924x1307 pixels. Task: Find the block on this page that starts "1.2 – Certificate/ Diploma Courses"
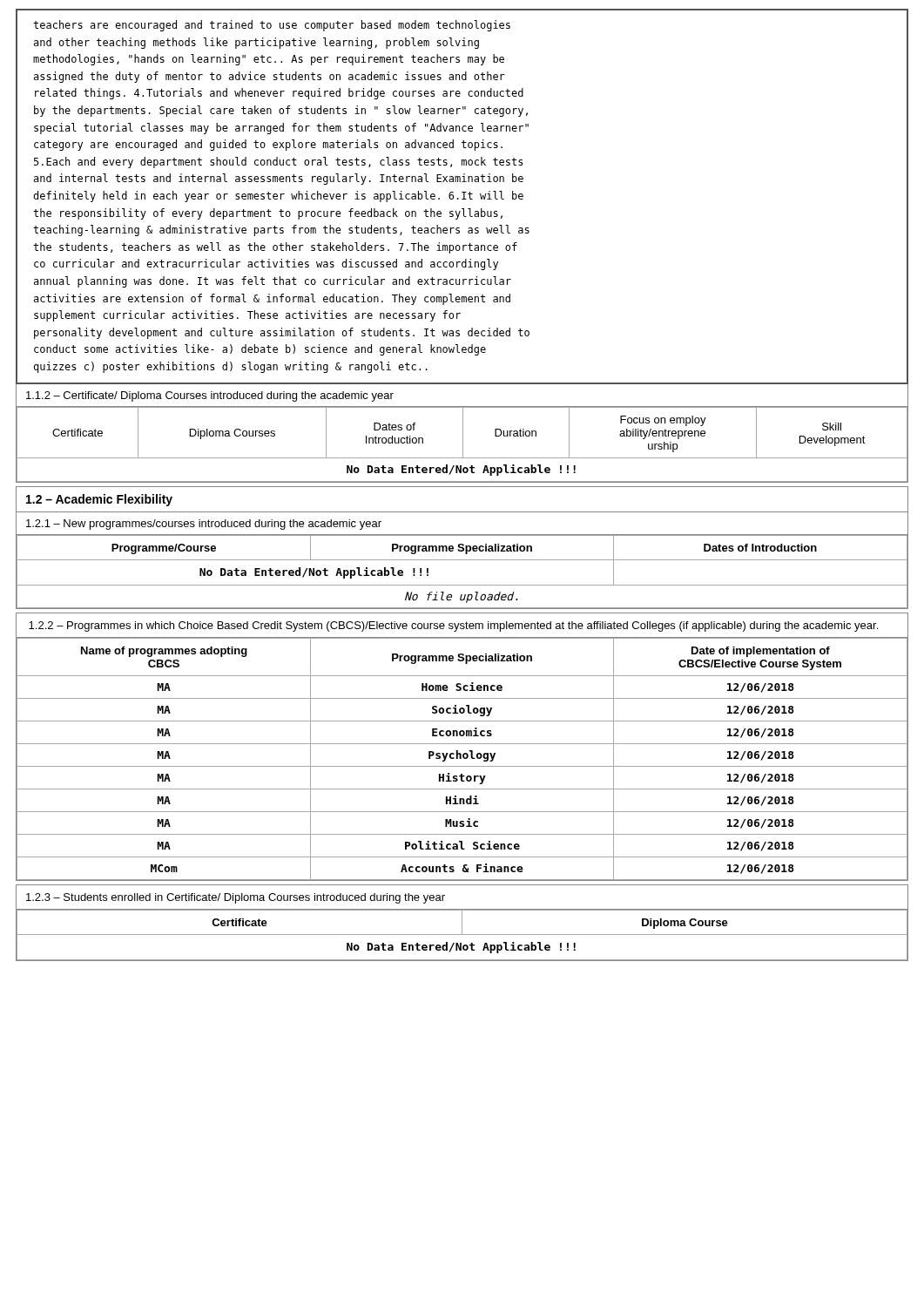point(209,395)
